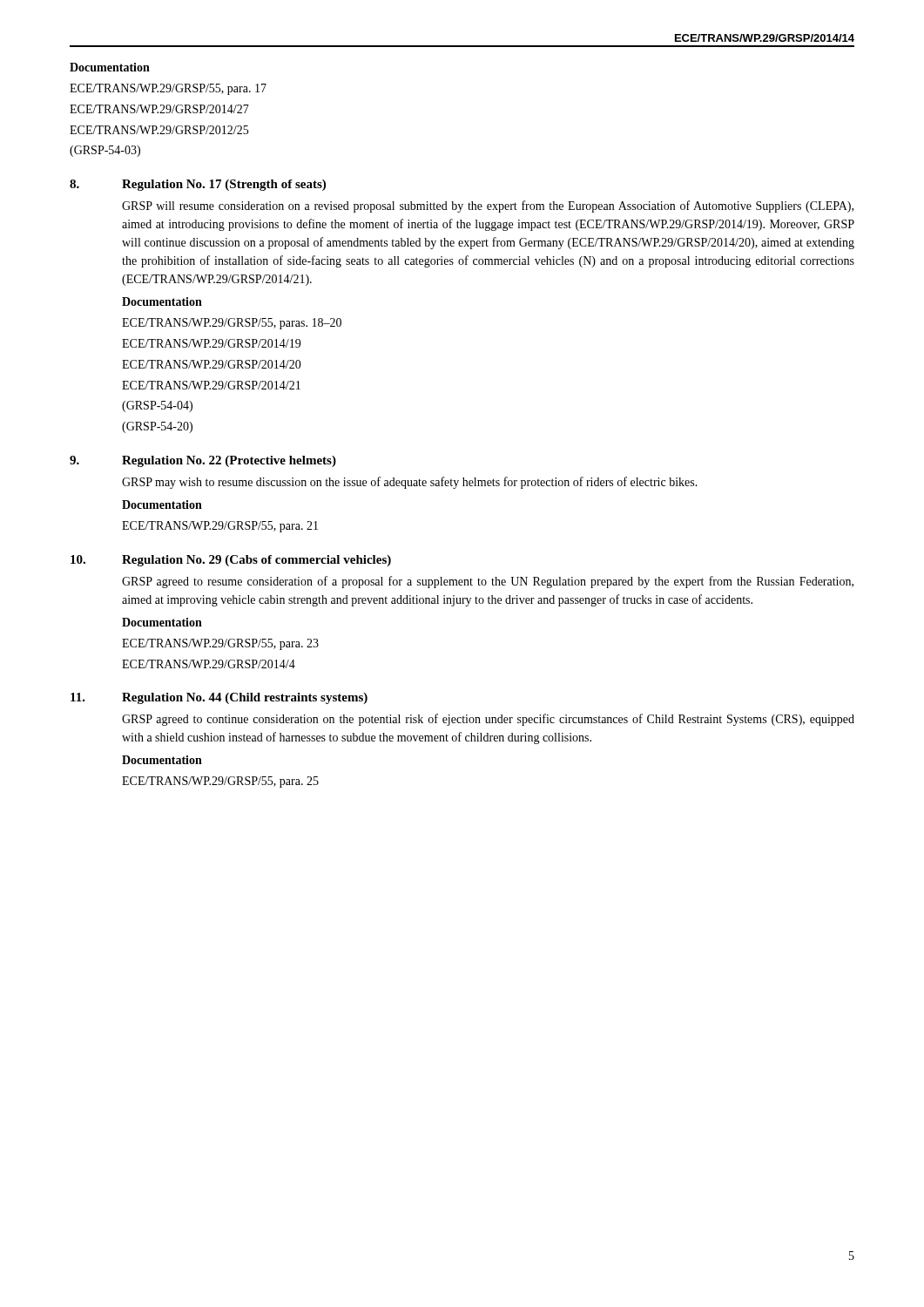Screen dimensions: 1307x924
Task: Select the text block containing "ECE/TRANS/WP.29/GRSP/55, para. 17 ECE/TRANS/WP.29/GRSP/2014/27 ECE/TRANS/WP.29/GRSP/2012/25"
Action: click(x=168, y=120)
